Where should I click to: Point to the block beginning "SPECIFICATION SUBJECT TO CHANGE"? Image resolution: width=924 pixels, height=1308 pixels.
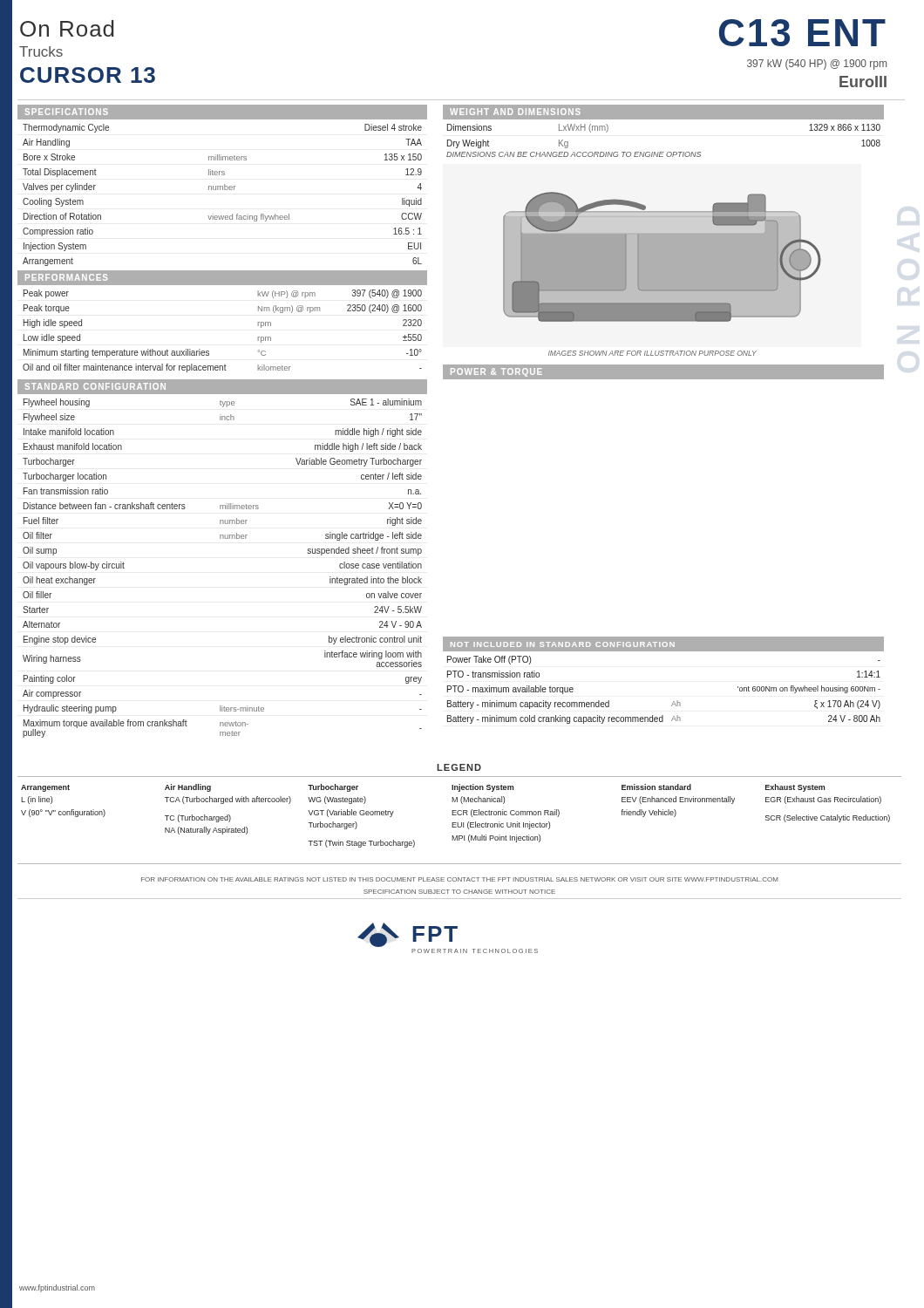[x=459, y=892]
